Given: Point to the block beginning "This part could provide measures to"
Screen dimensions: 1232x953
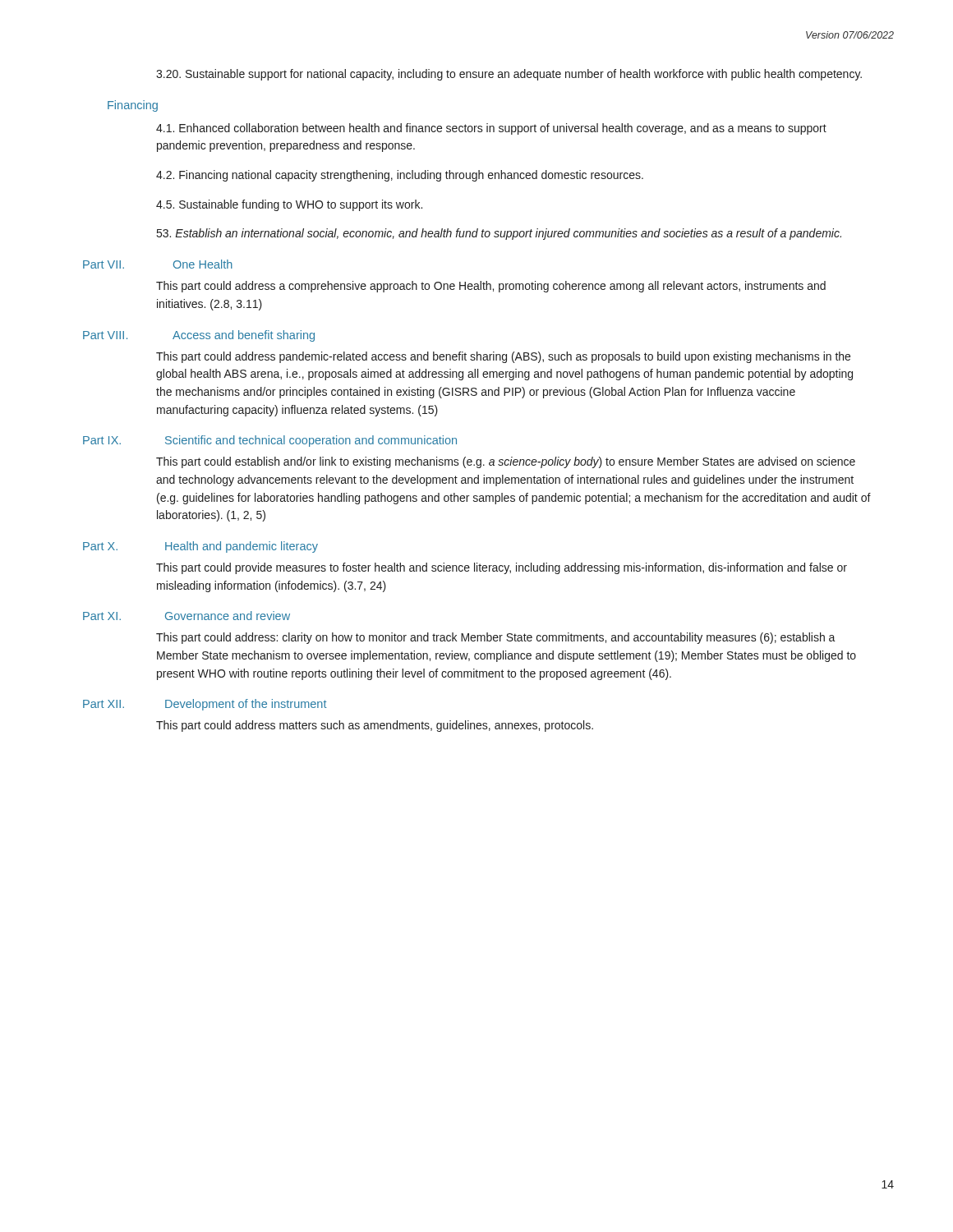Looking at the screenshot, I should coord(513,577).
